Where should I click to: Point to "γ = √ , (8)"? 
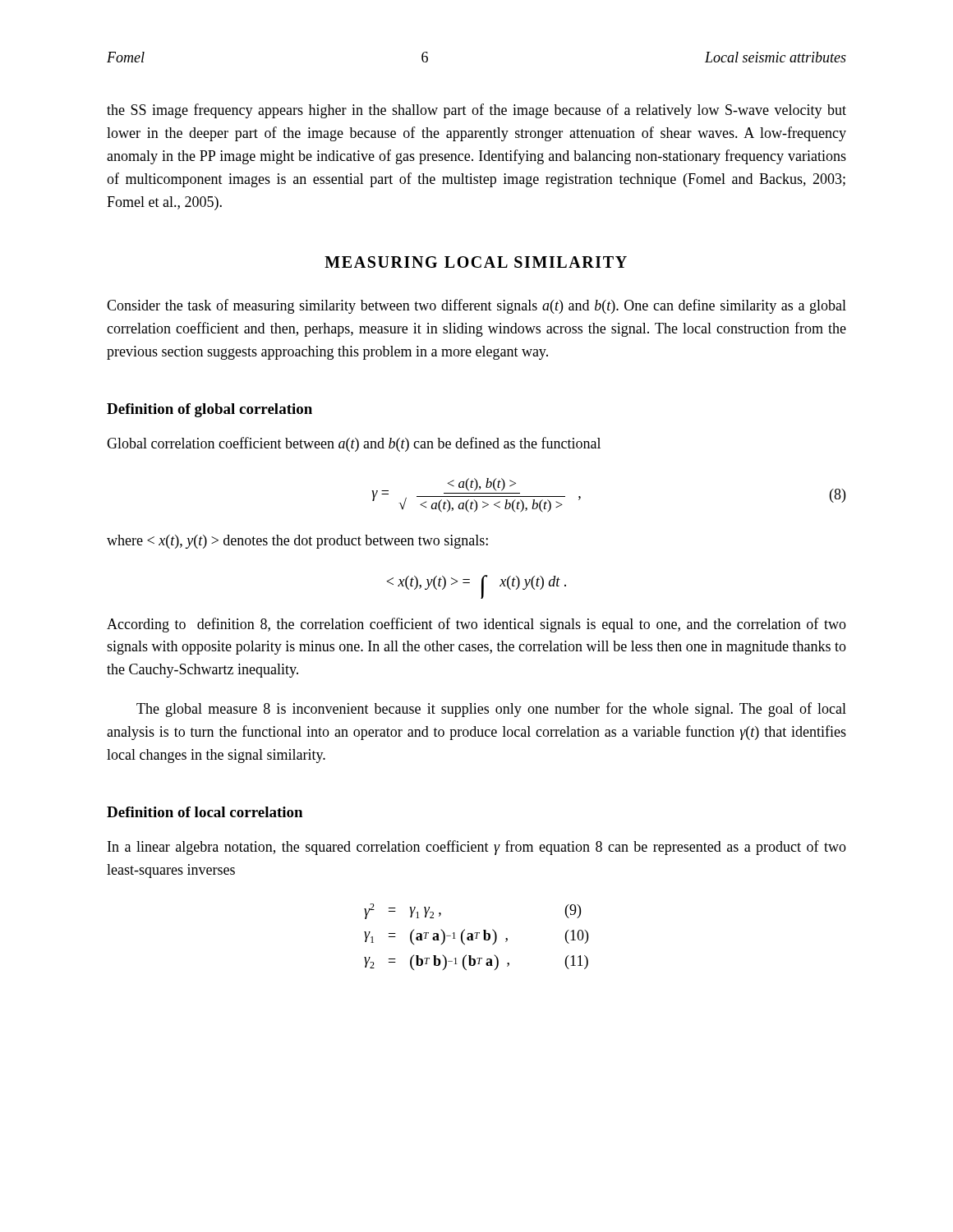[x=491, y=496]
